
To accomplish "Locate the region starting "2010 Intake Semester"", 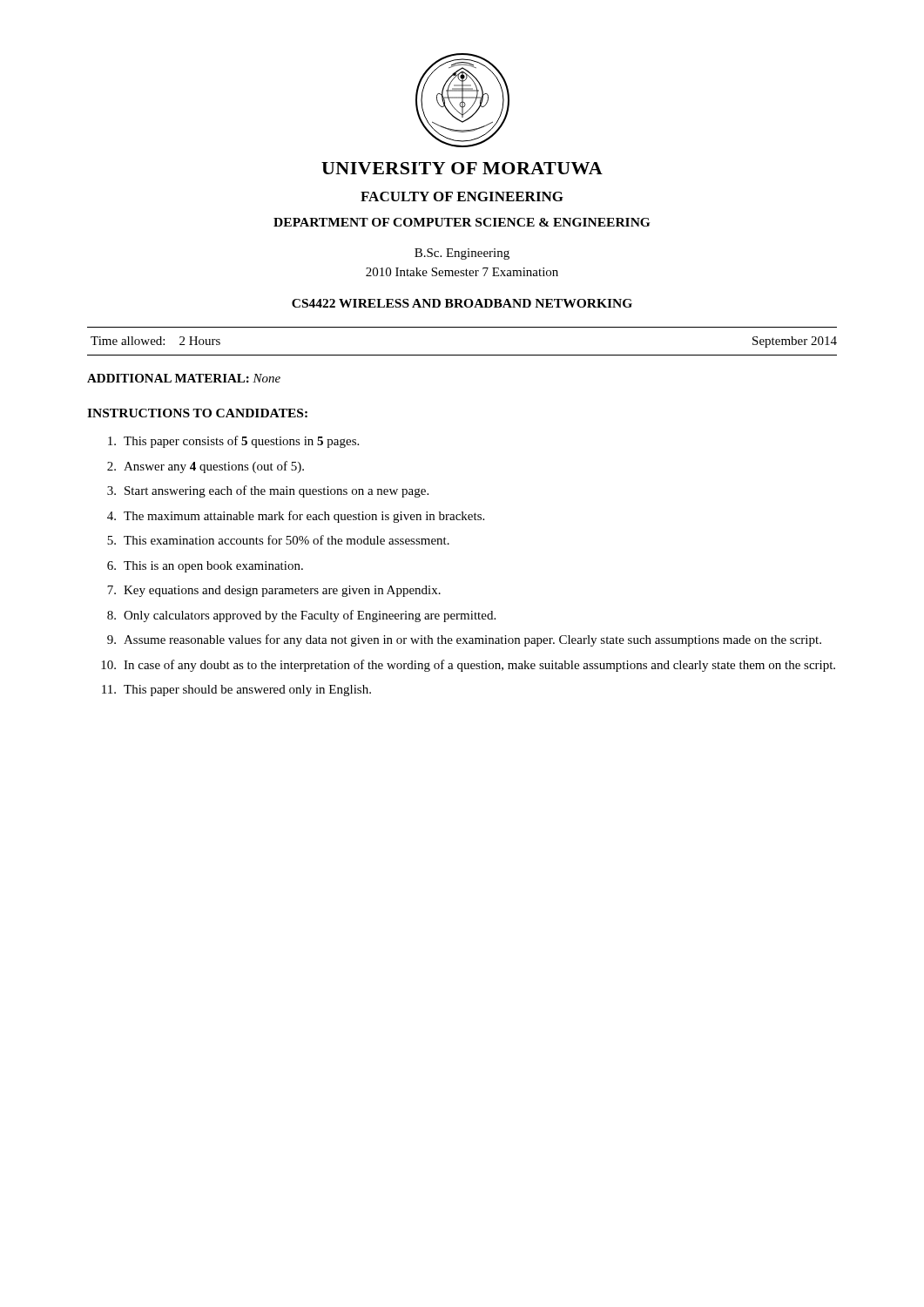I will coord(462,272).
